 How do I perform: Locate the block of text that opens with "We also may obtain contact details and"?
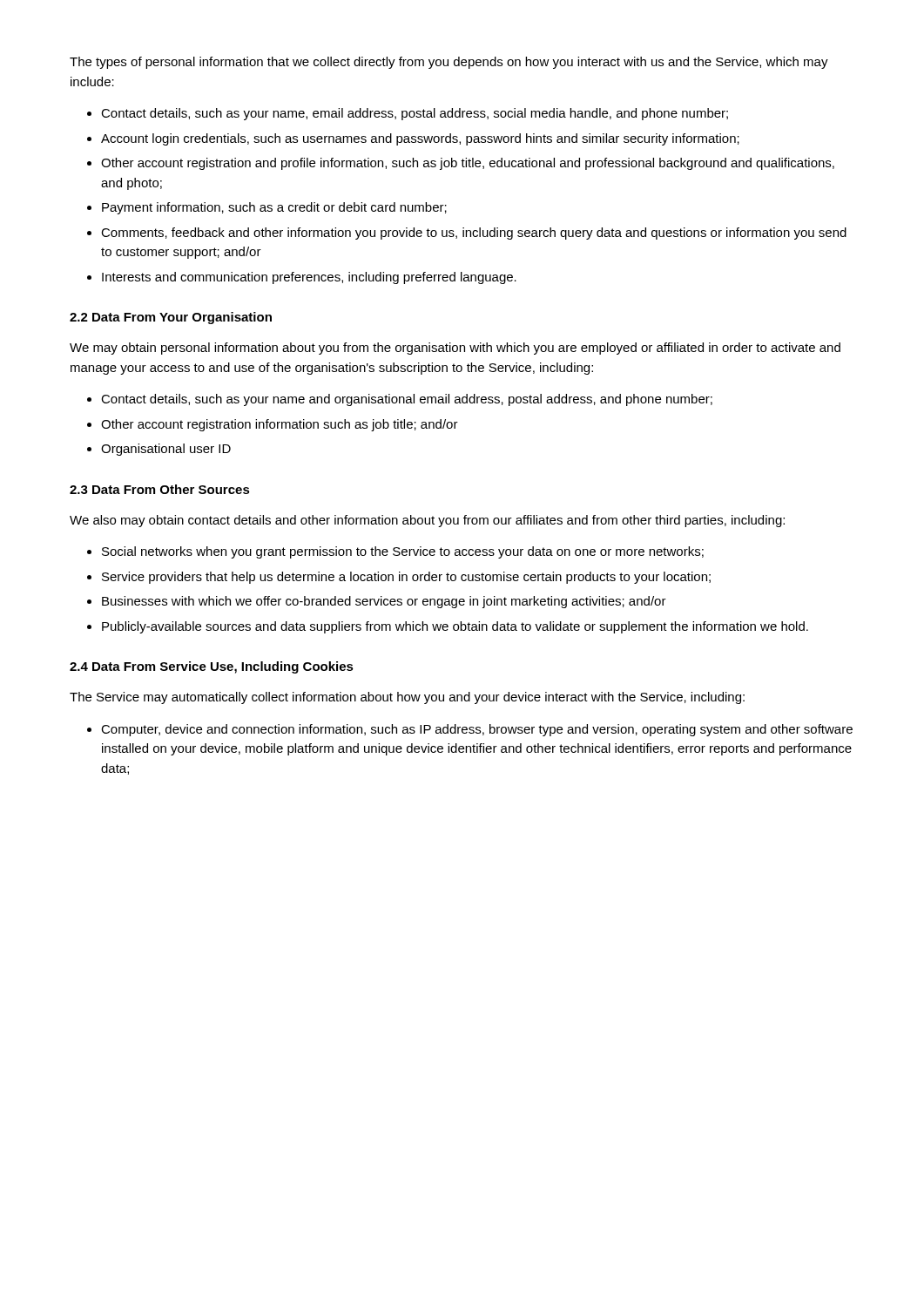coord(428,519)
